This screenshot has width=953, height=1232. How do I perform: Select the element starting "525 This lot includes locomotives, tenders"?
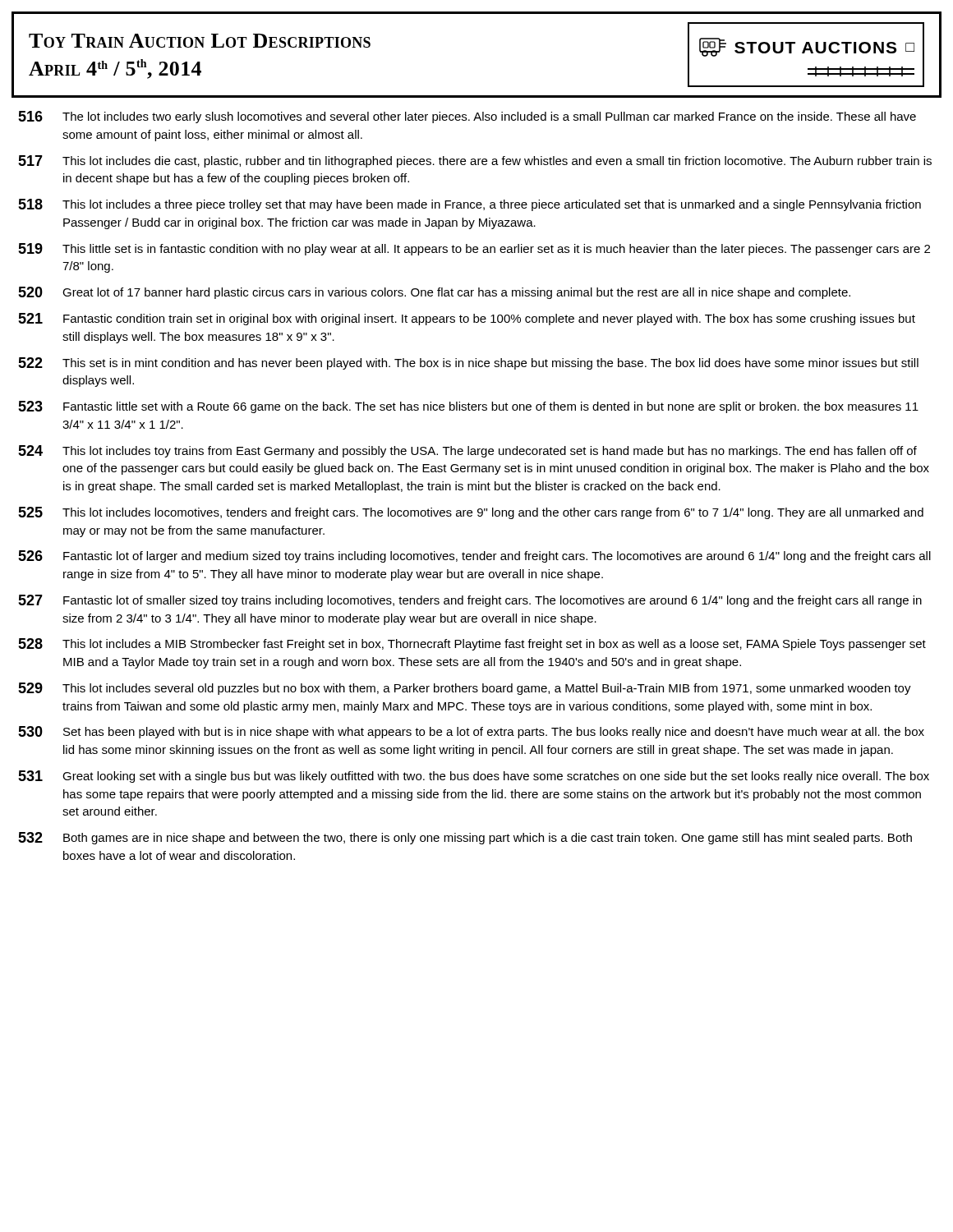click(x=476, y=521)
